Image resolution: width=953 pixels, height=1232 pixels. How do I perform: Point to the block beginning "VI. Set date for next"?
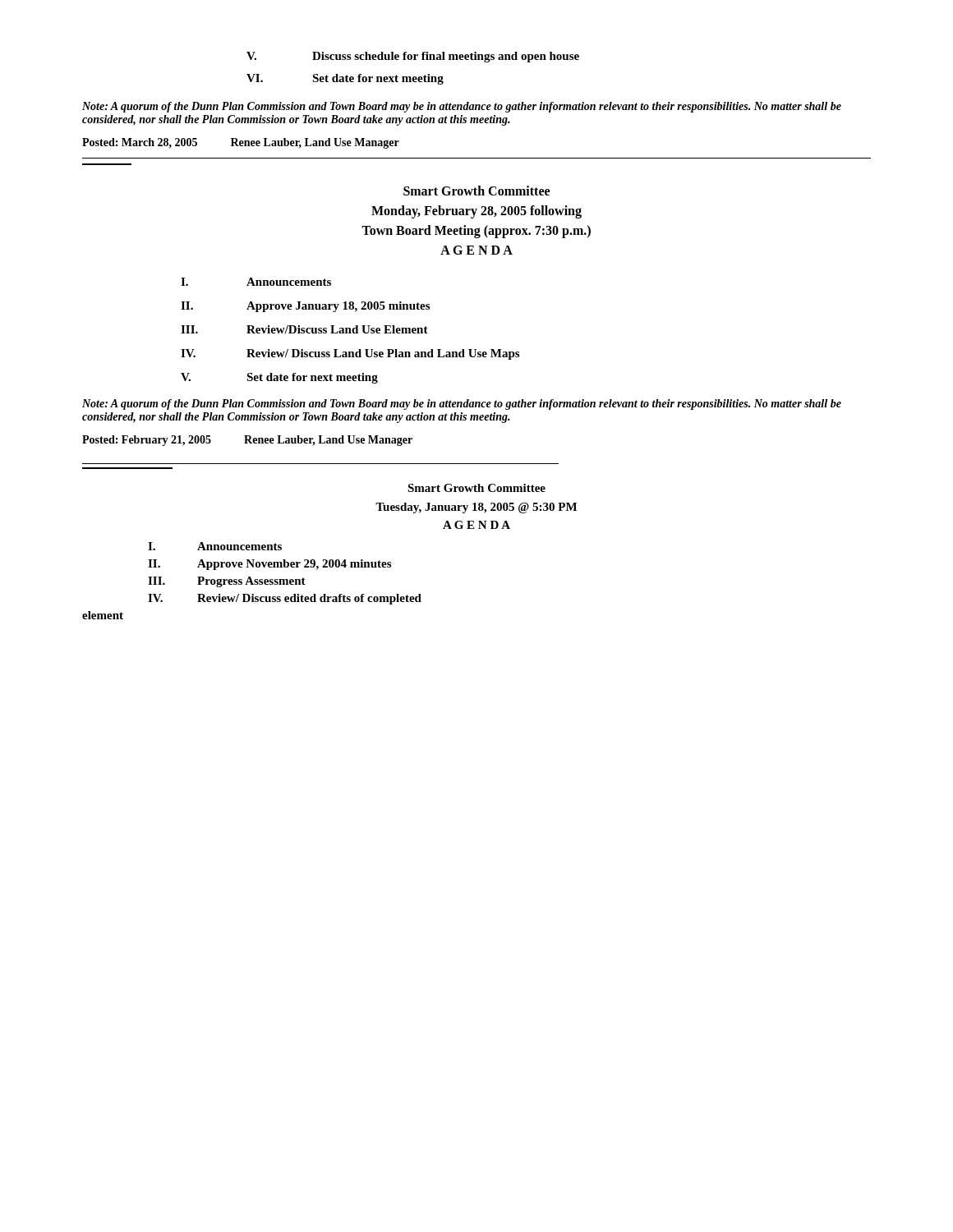click(345, 78)
